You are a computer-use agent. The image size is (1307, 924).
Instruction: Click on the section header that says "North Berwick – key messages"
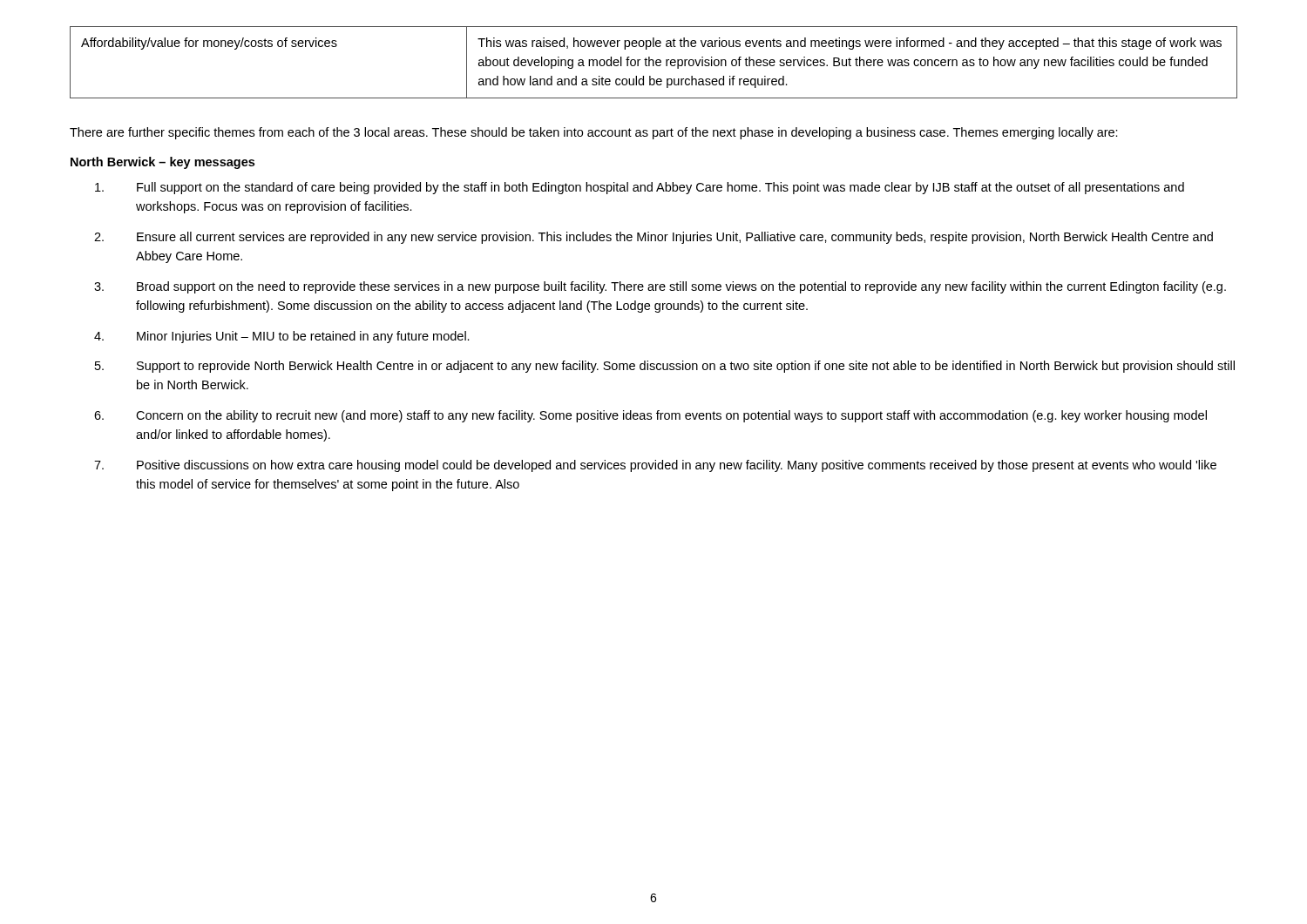[x=162, y=162]
